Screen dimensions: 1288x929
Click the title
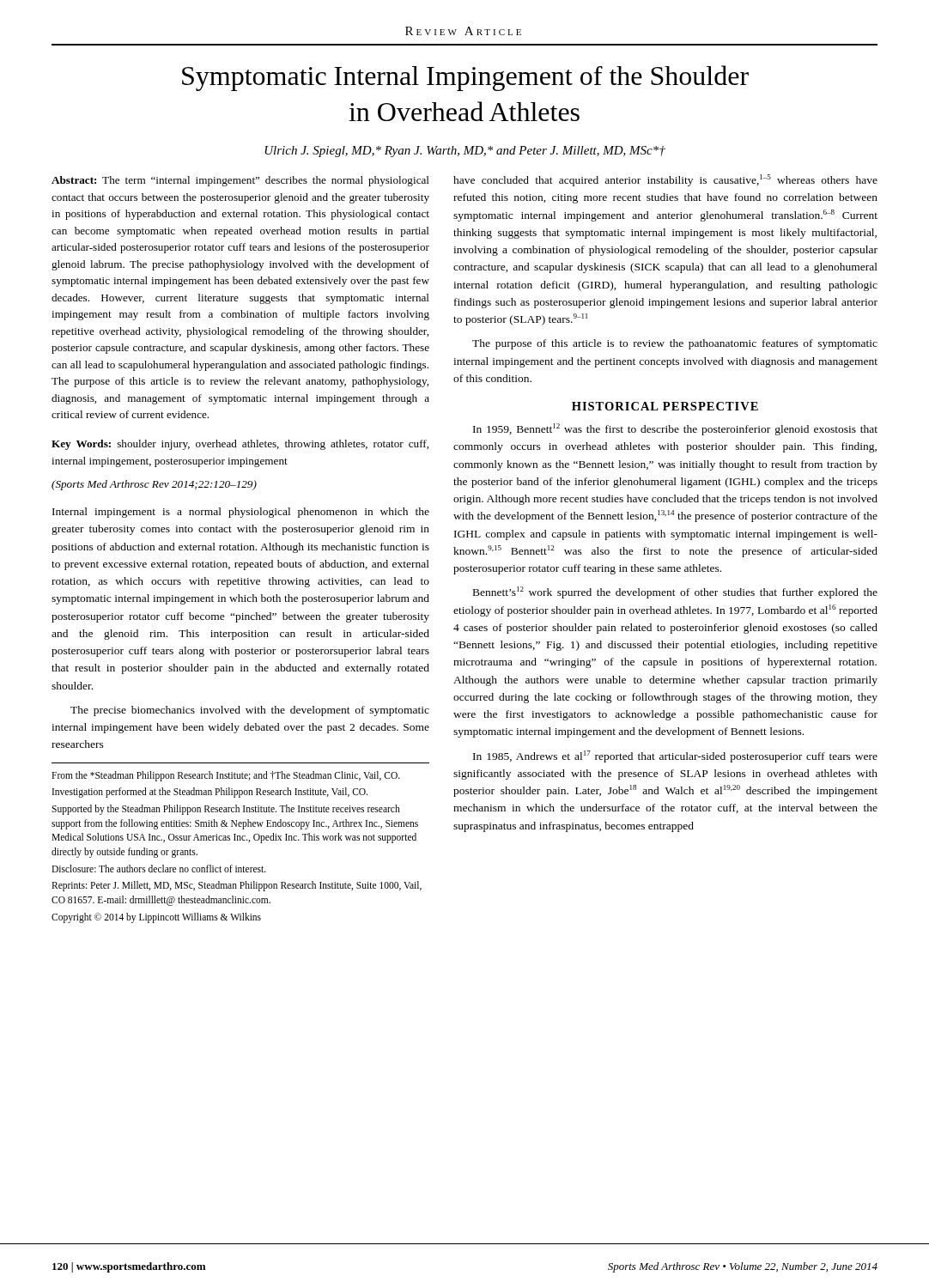(x=464, y=109)
